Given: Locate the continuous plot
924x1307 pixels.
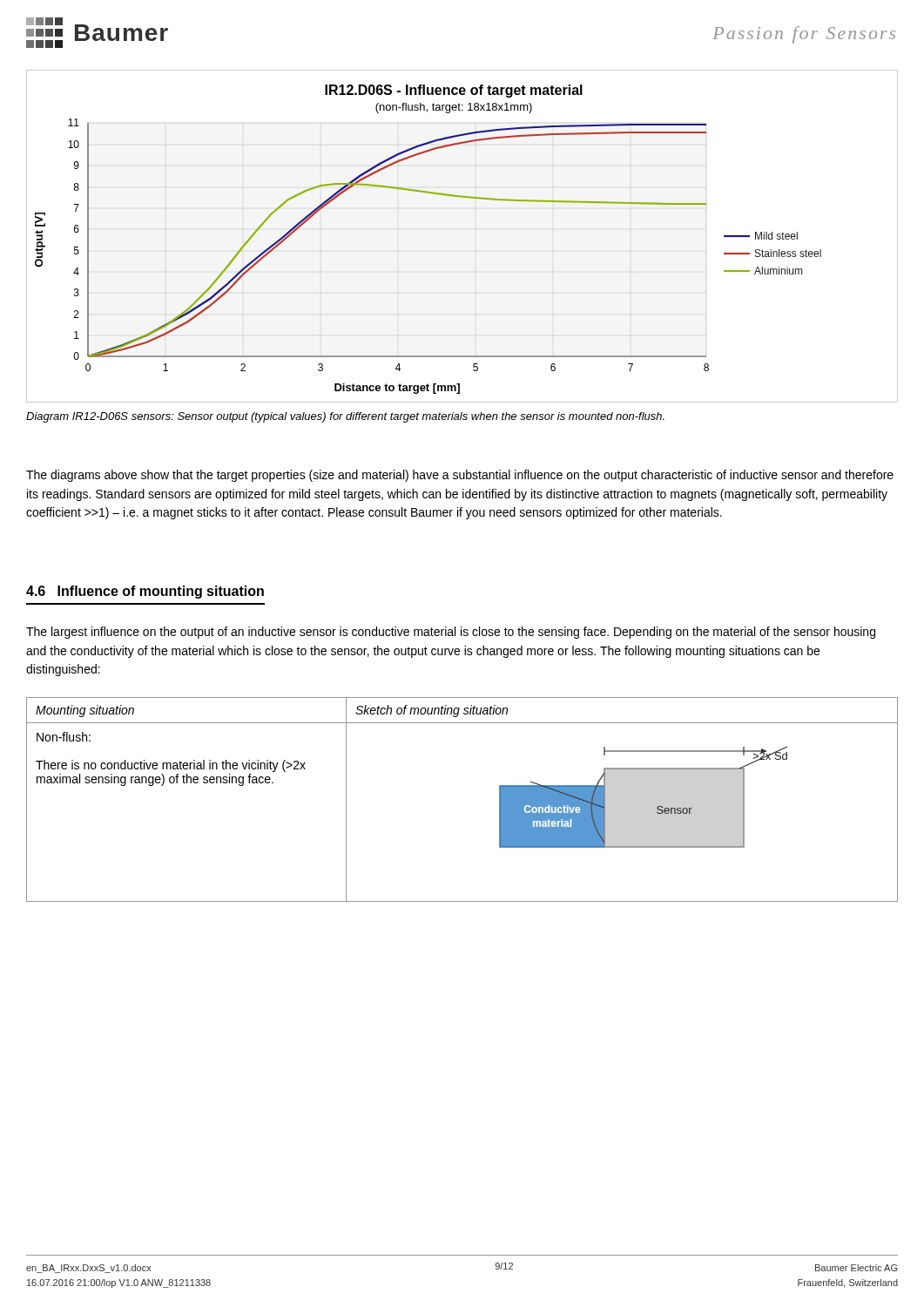Looking at the screenshot, I should [x=462, y=236].
